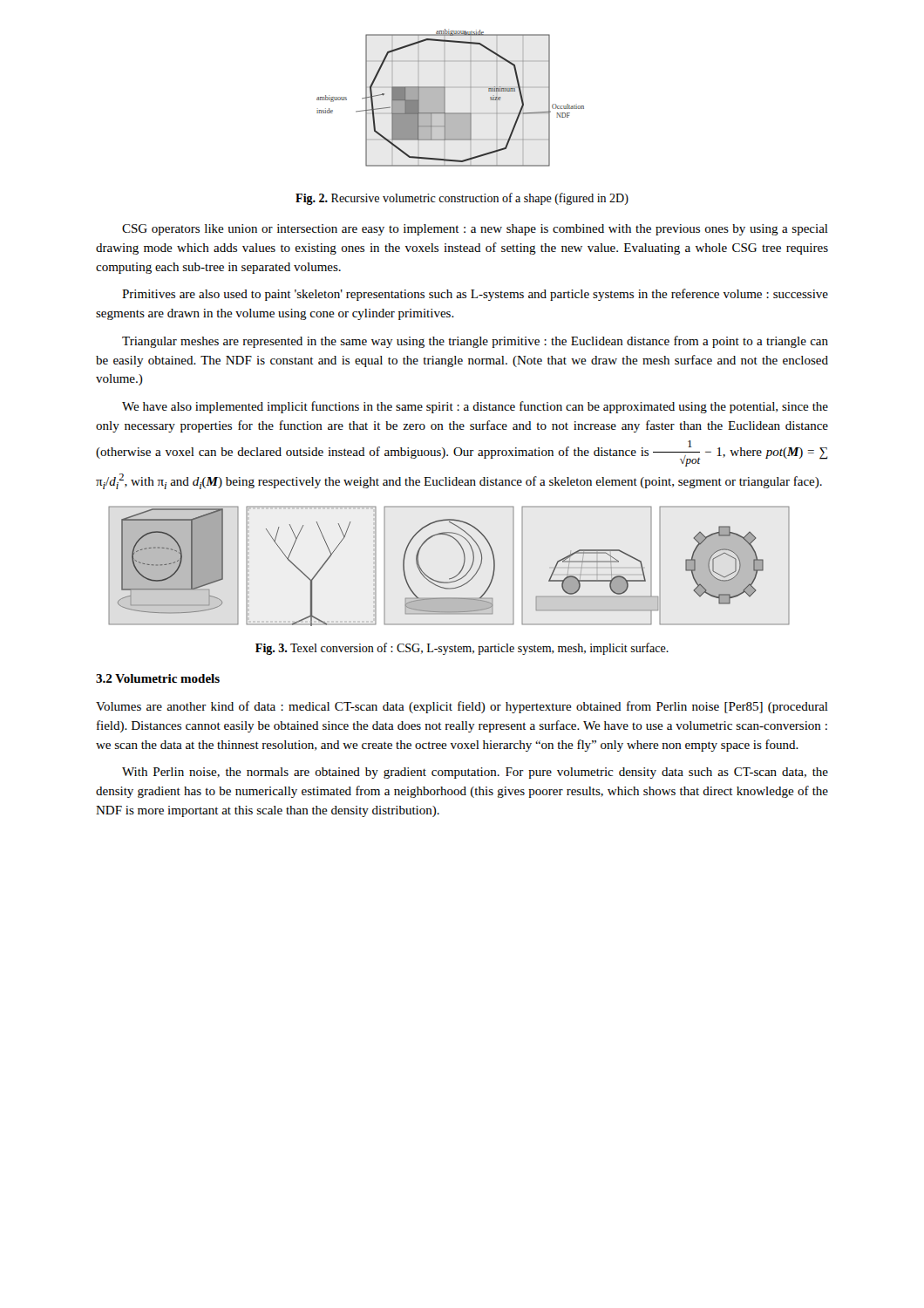Image resolution: width=924 pixels, height=1308 pixels.
Task: Point to the block beginning "Primitives are also used to paint"
Action: 462,304
